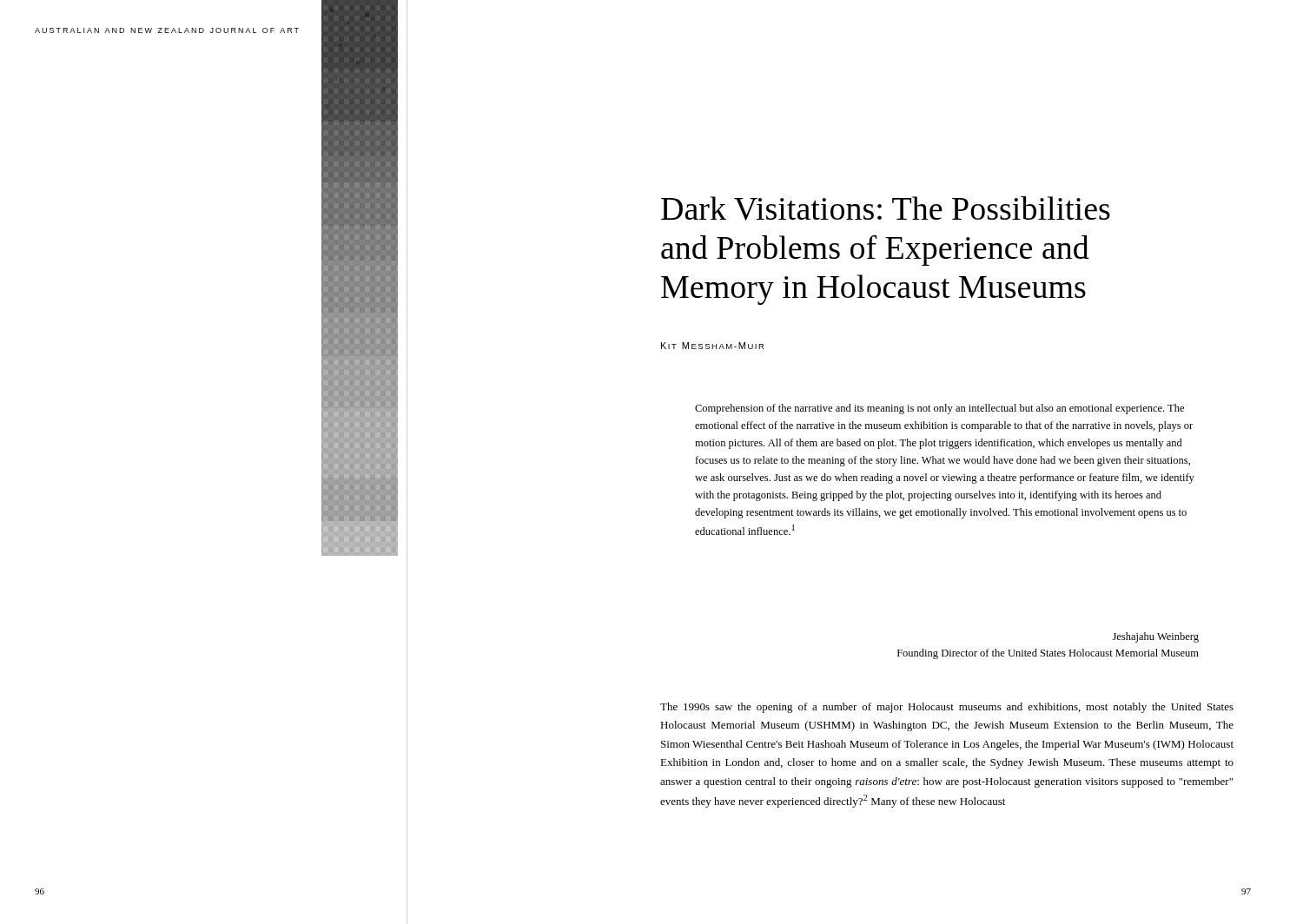Find the passage starting "Jeshajahu Weinberg Founding Director of the"
Screen dimensions: 924x1303
click(x=938, y=645)
